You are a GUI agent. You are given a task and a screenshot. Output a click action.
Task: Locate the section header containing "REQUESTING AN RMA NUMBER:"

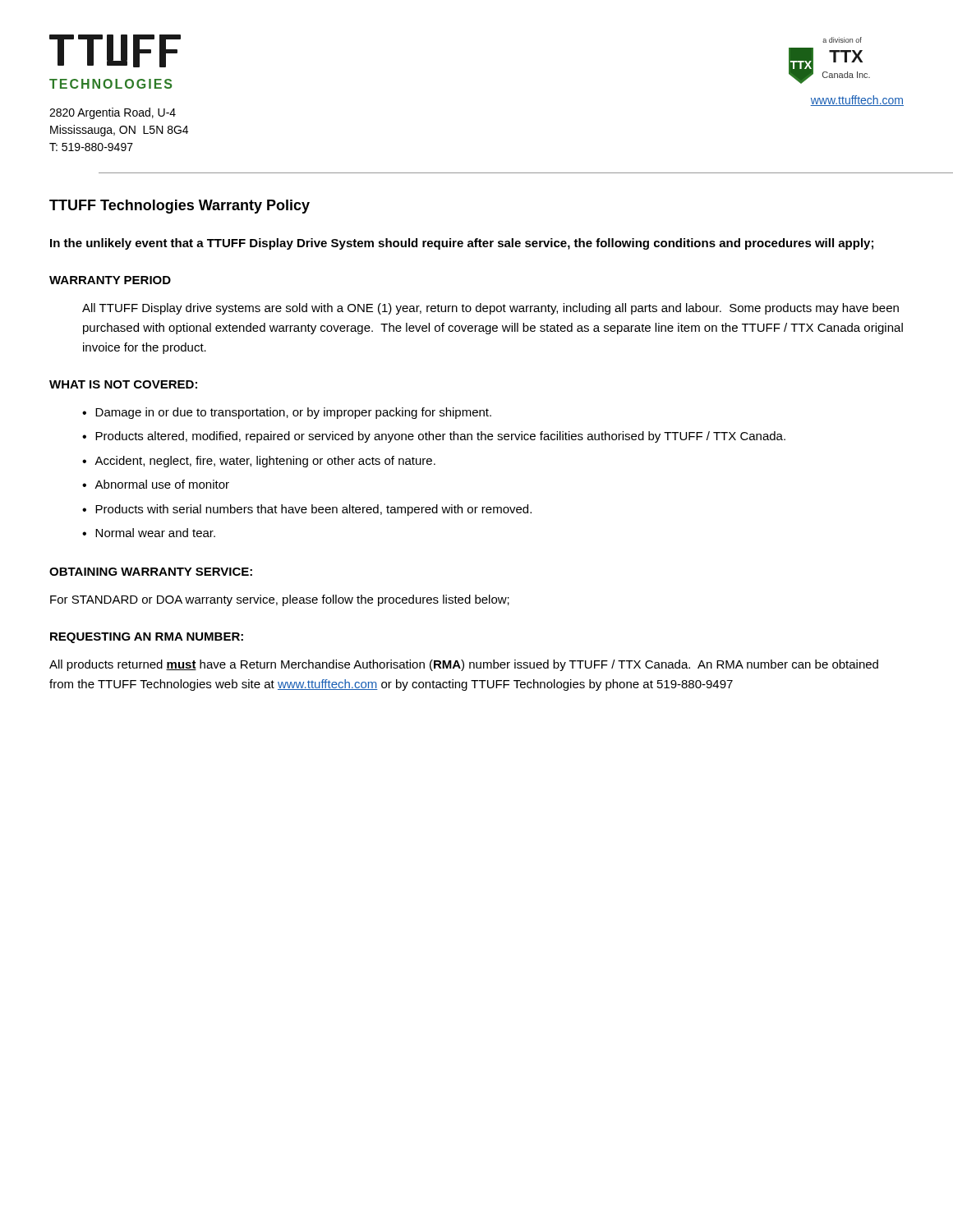coord(147,636)
